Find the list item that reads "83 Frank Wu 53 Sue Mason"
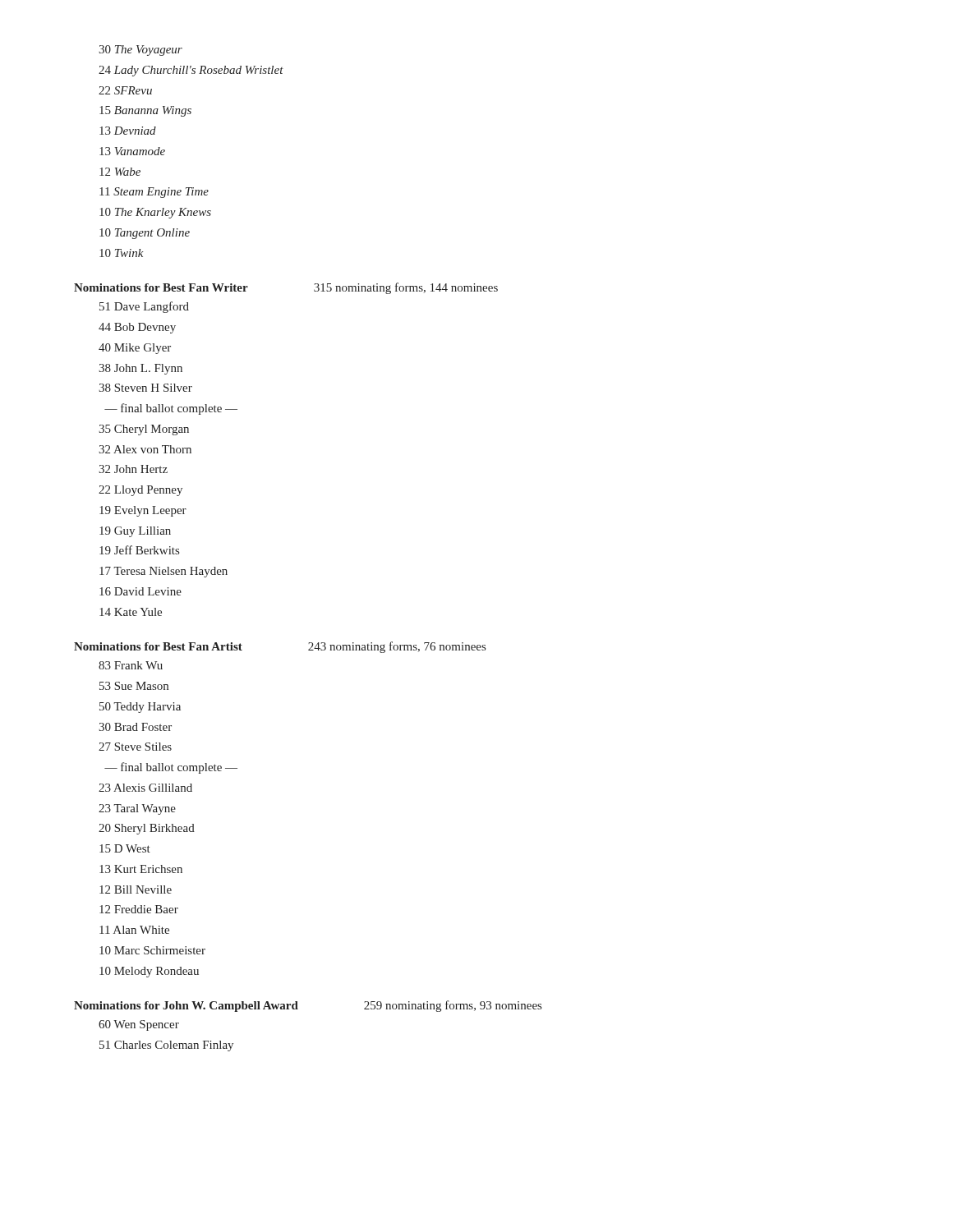Screen dimensions: 1232x953 [131, 665]
